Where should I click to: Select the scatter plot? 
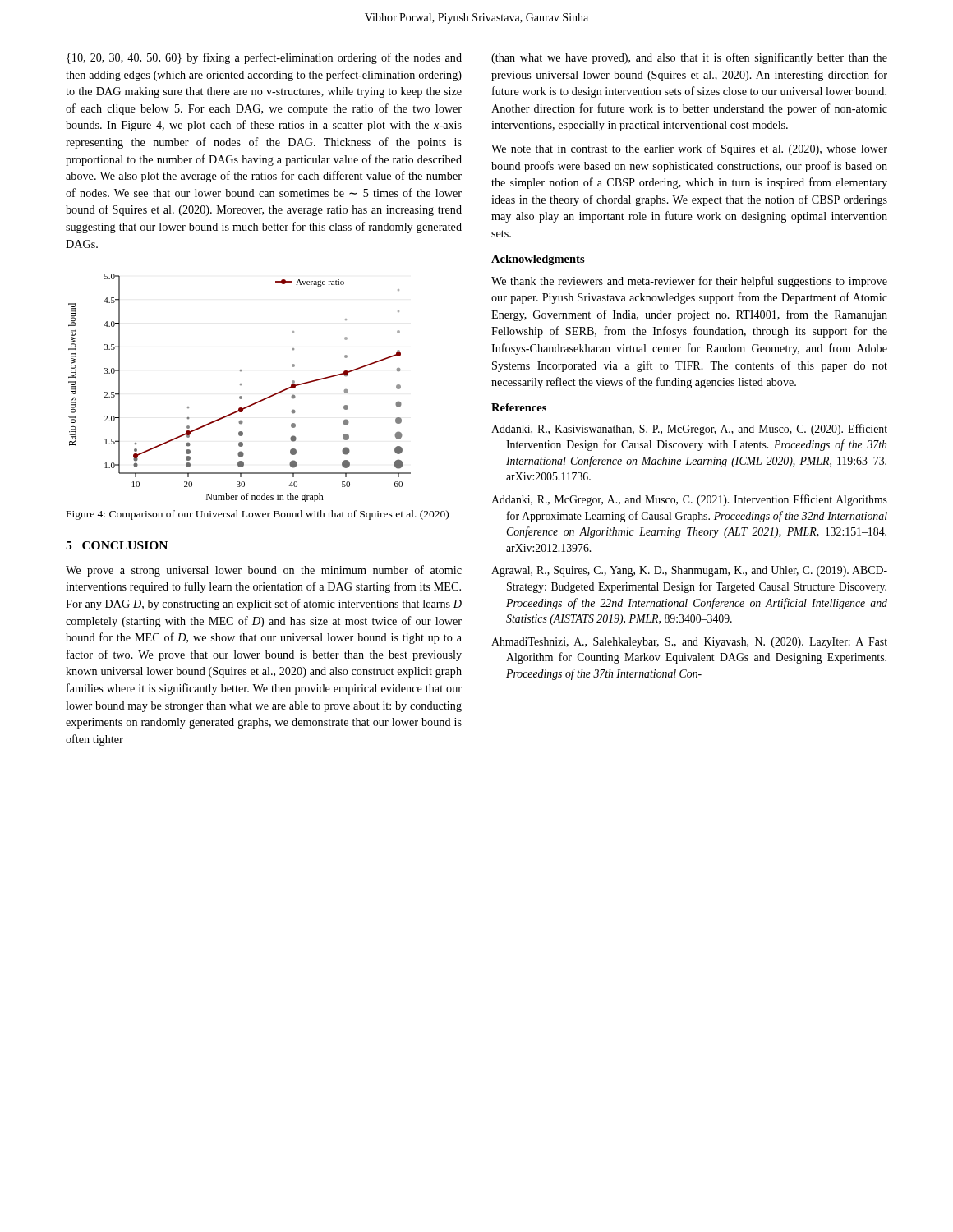click(x=264, y=383)
